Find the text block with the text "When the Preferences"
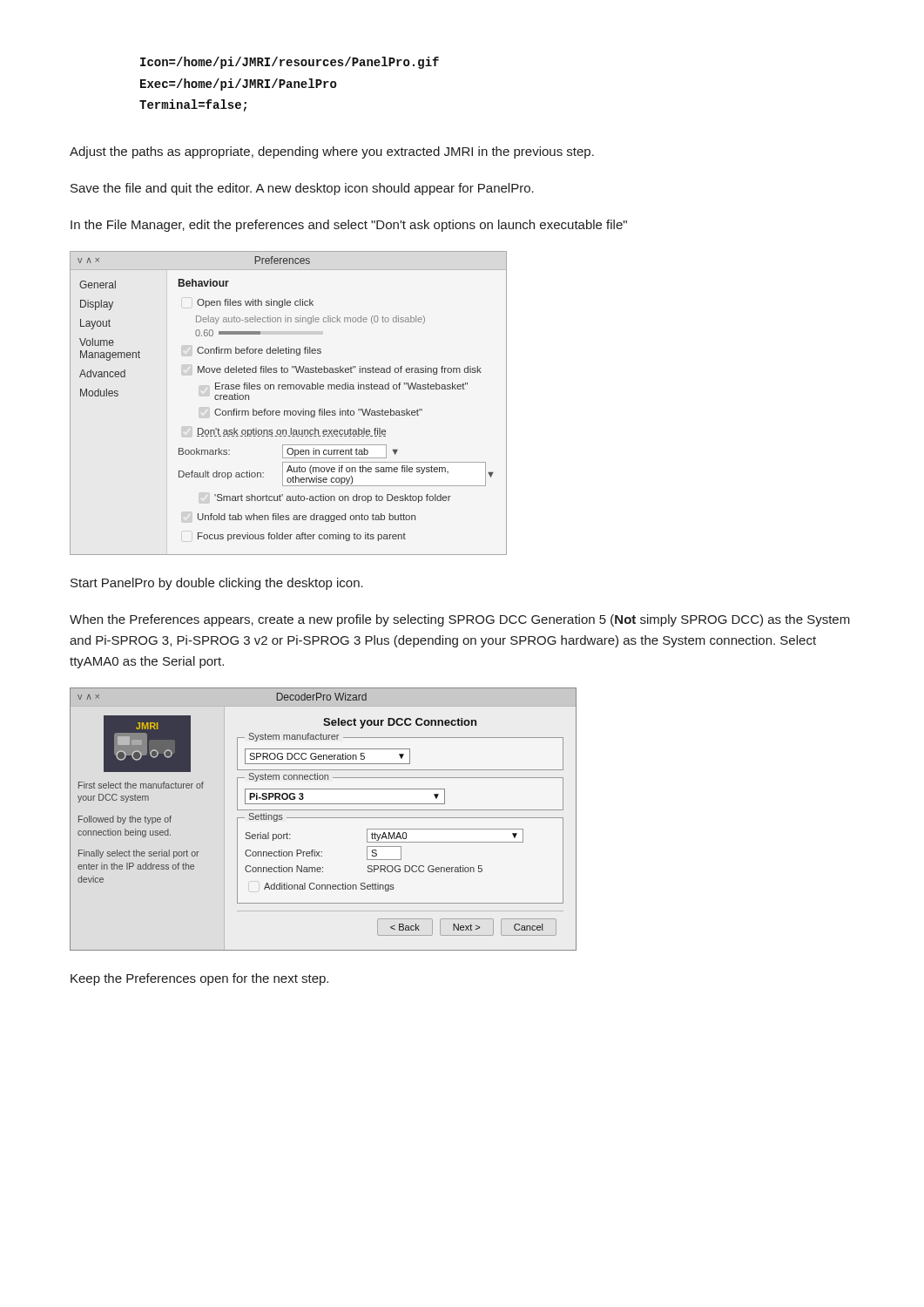This screenshot has width=924, height=1307. pos(460,640)
